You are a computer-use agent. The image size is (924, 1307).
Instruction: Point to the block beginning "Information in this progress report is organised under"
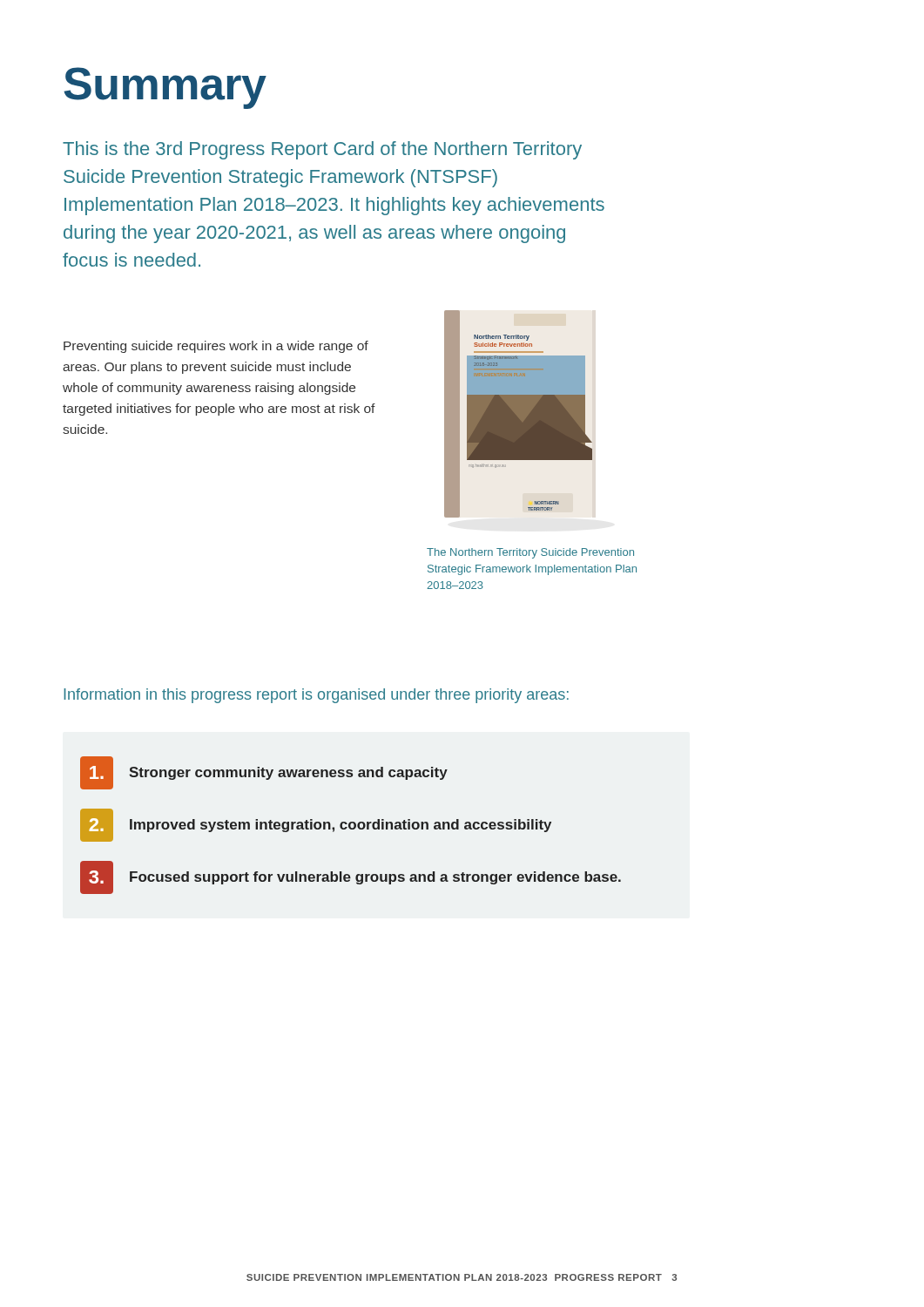316,694
